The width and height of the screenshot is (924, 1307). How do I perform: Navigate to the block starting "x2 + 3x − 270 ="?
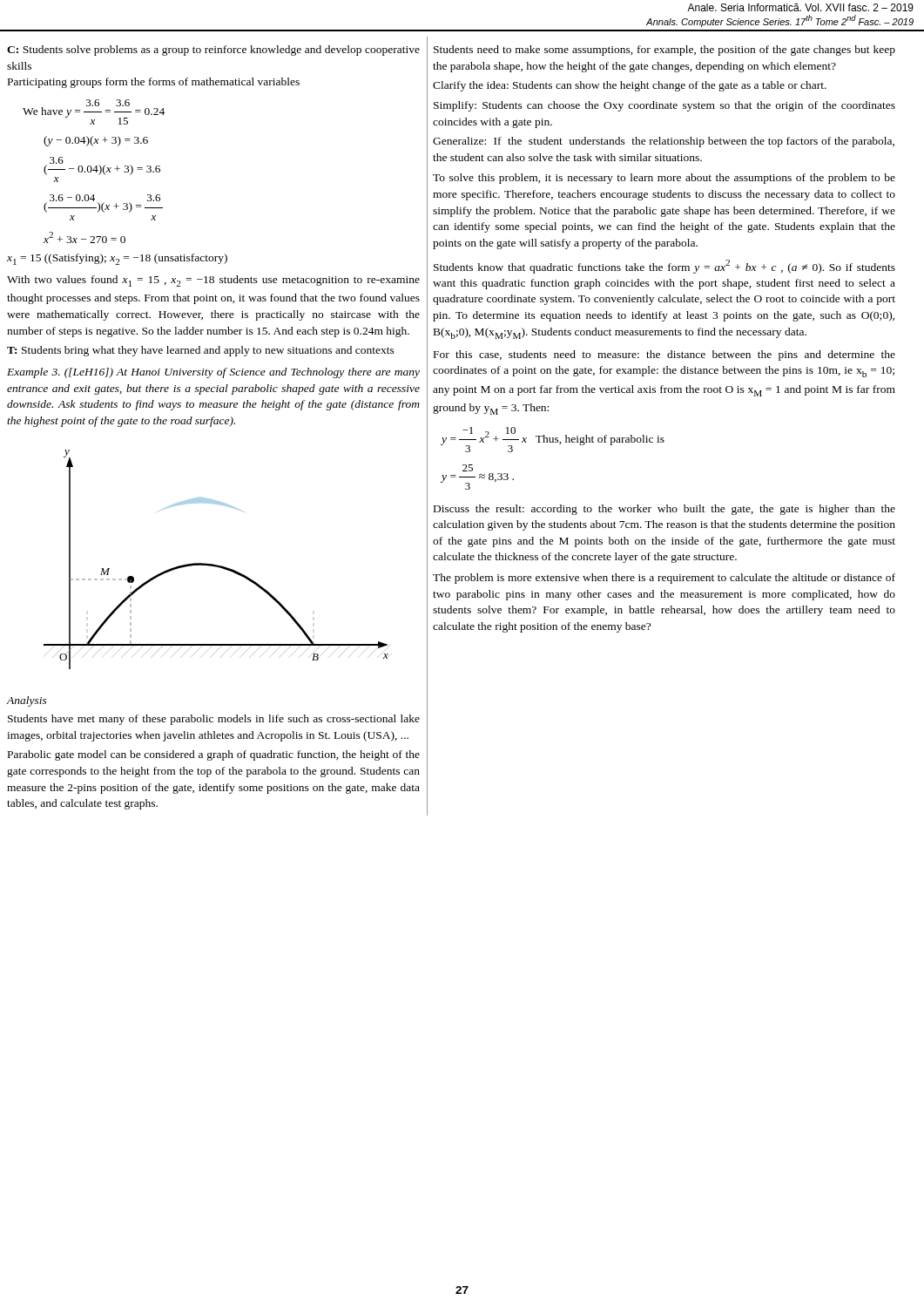(85, 237)
